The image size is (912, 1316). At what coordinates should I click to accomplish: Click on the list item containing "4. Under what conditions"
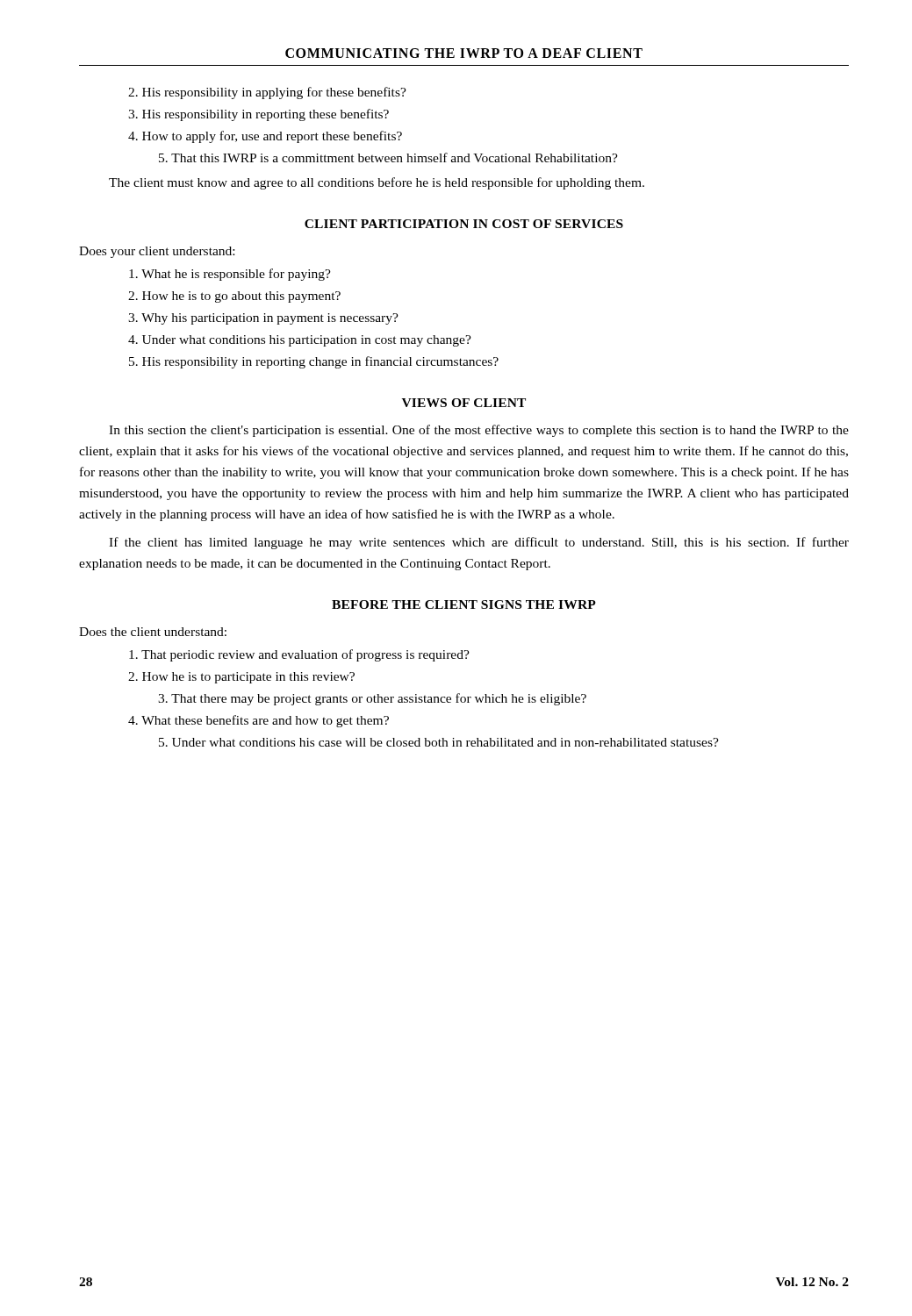[x=300, y=339]
